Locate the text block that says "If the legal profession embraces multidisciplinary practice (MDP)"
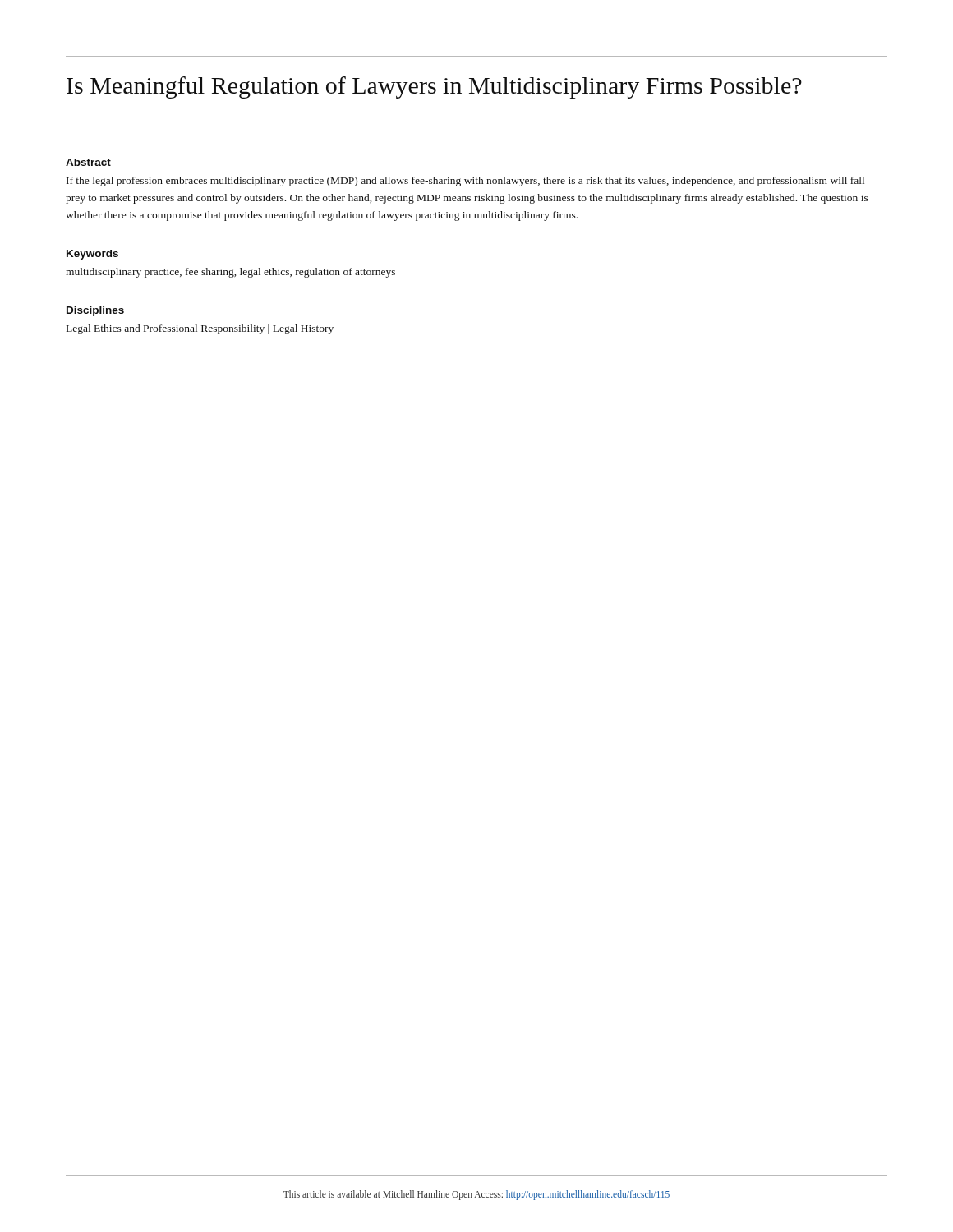This screenshot has width=953, height=1232. click(x=476, y=198)
